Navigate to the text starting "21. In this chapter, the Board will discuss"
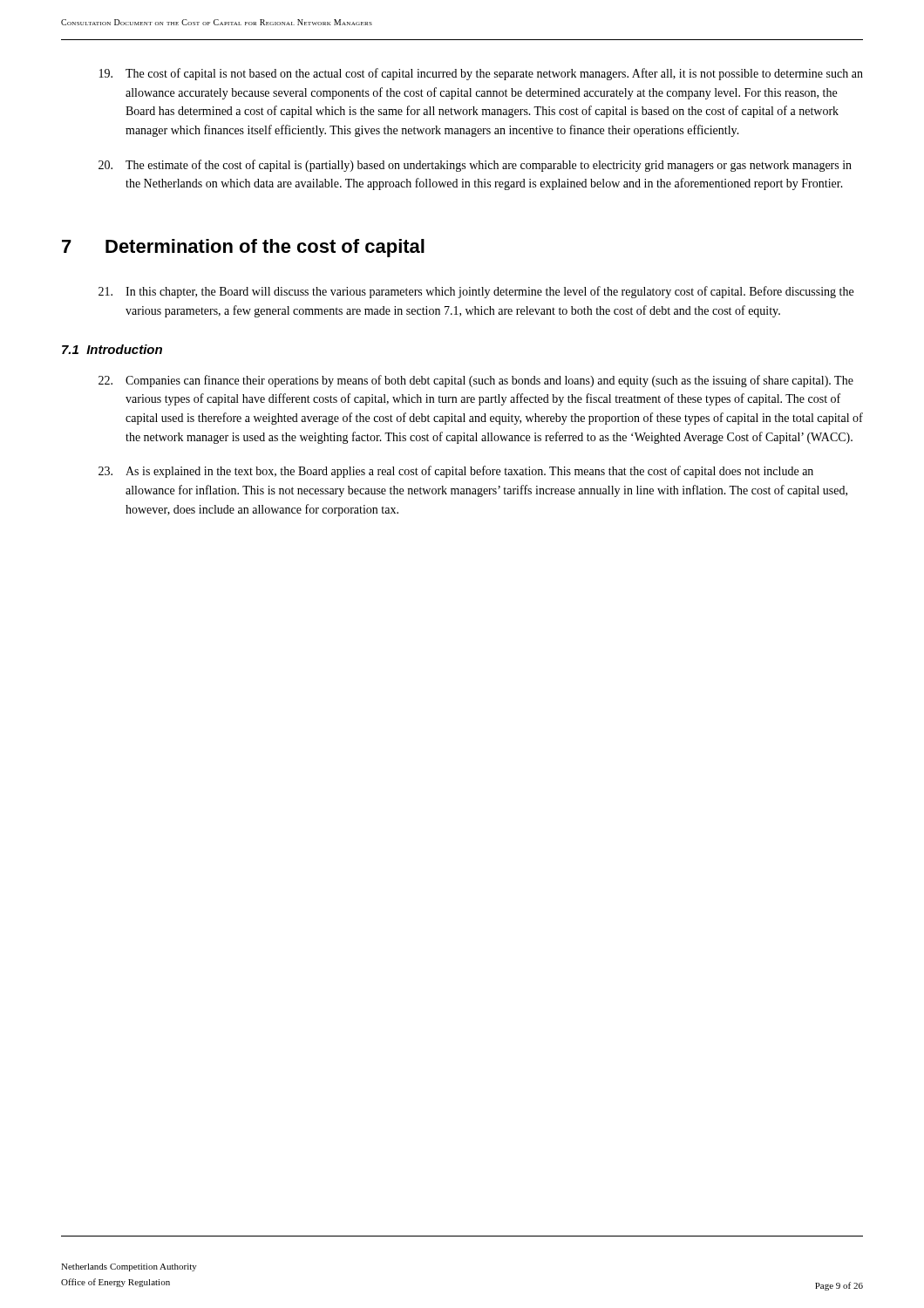The width and height of the screenshot is (924, 1308). 462,302
